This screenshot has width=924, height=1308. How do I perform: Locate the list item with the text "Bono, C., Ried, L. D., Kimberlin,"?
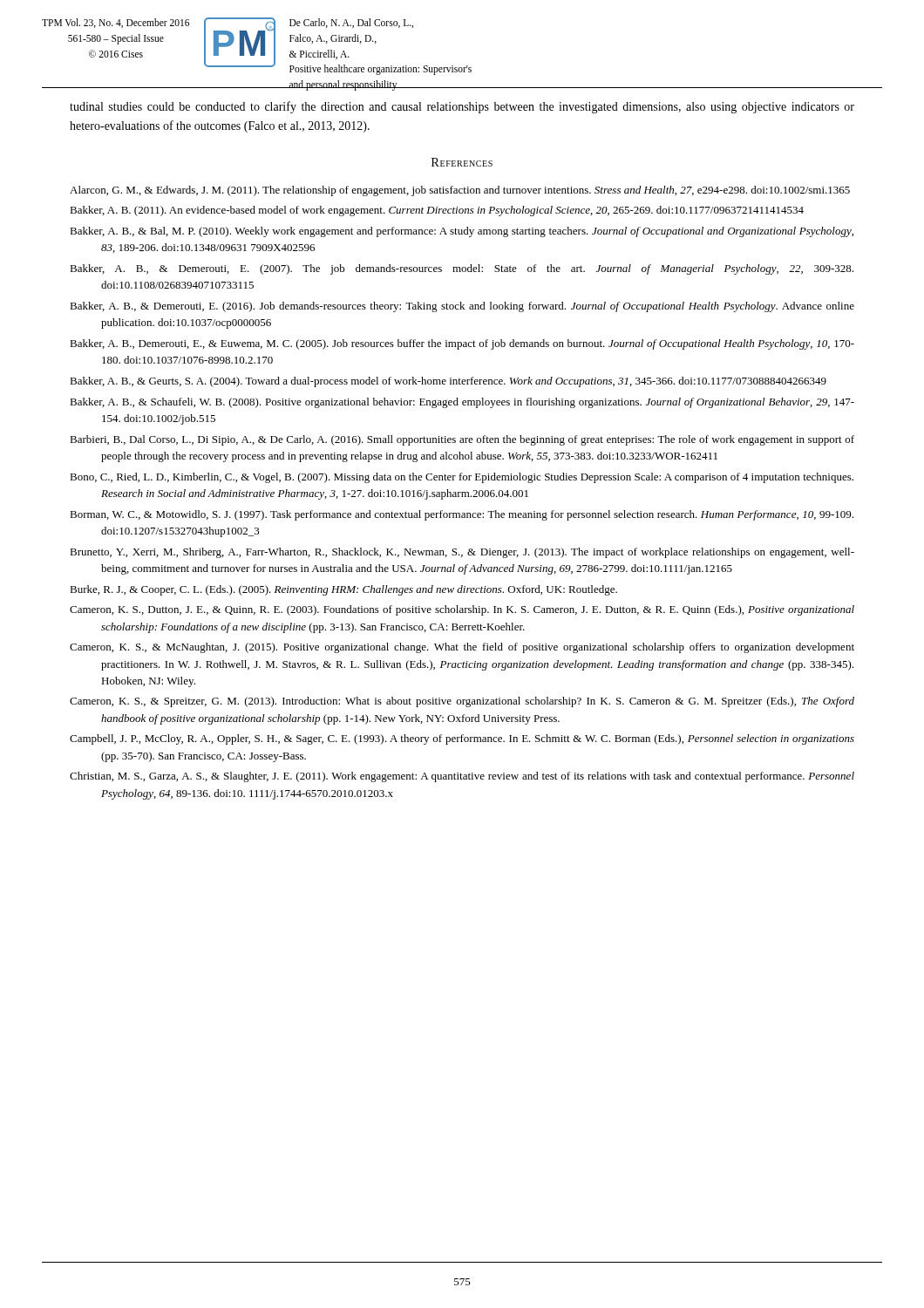pos(462,485)
